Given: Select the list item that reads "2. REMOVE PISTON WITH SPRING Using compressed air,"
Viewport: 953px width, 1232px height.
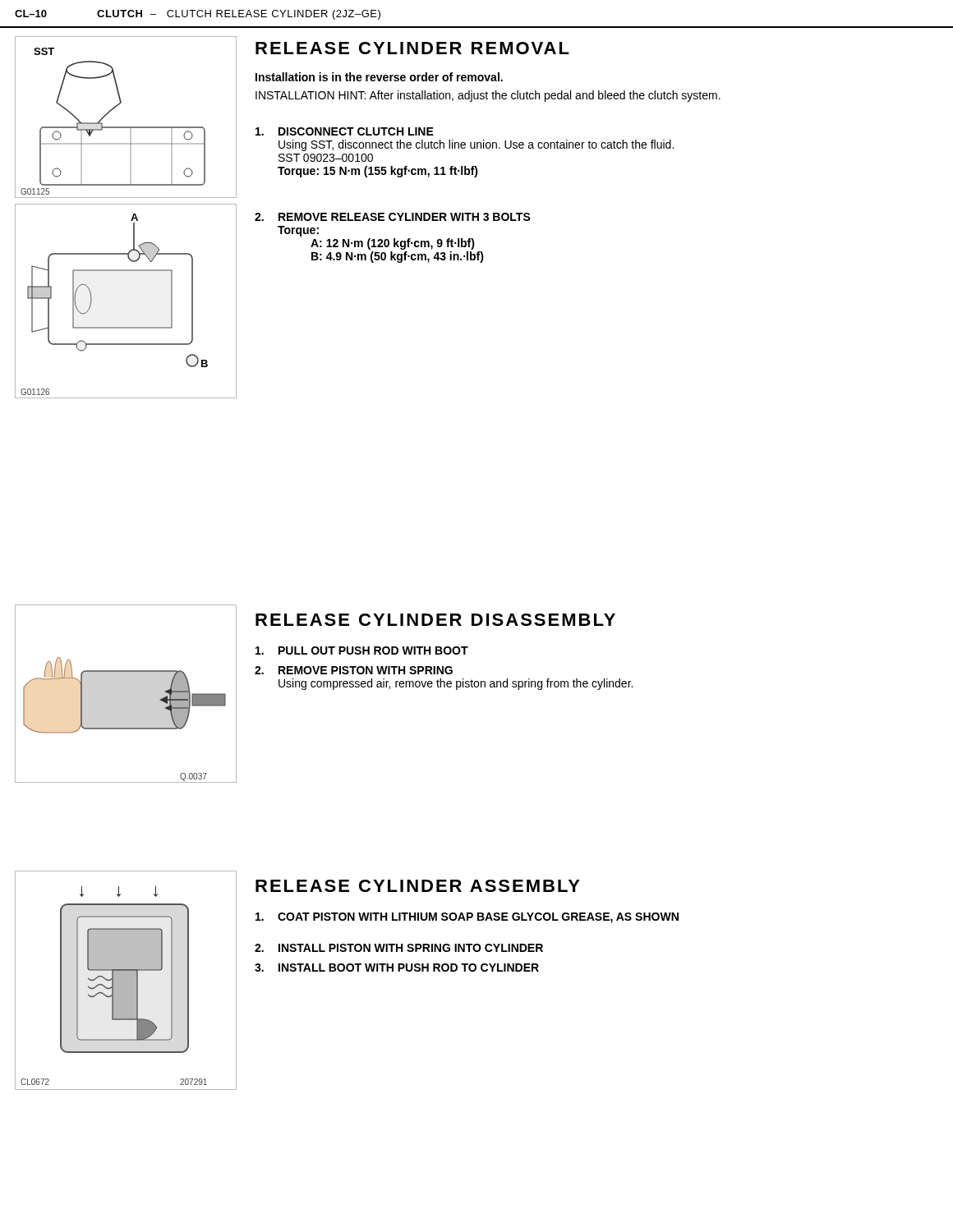Looking at the screenshot, I should pos(583,677).
